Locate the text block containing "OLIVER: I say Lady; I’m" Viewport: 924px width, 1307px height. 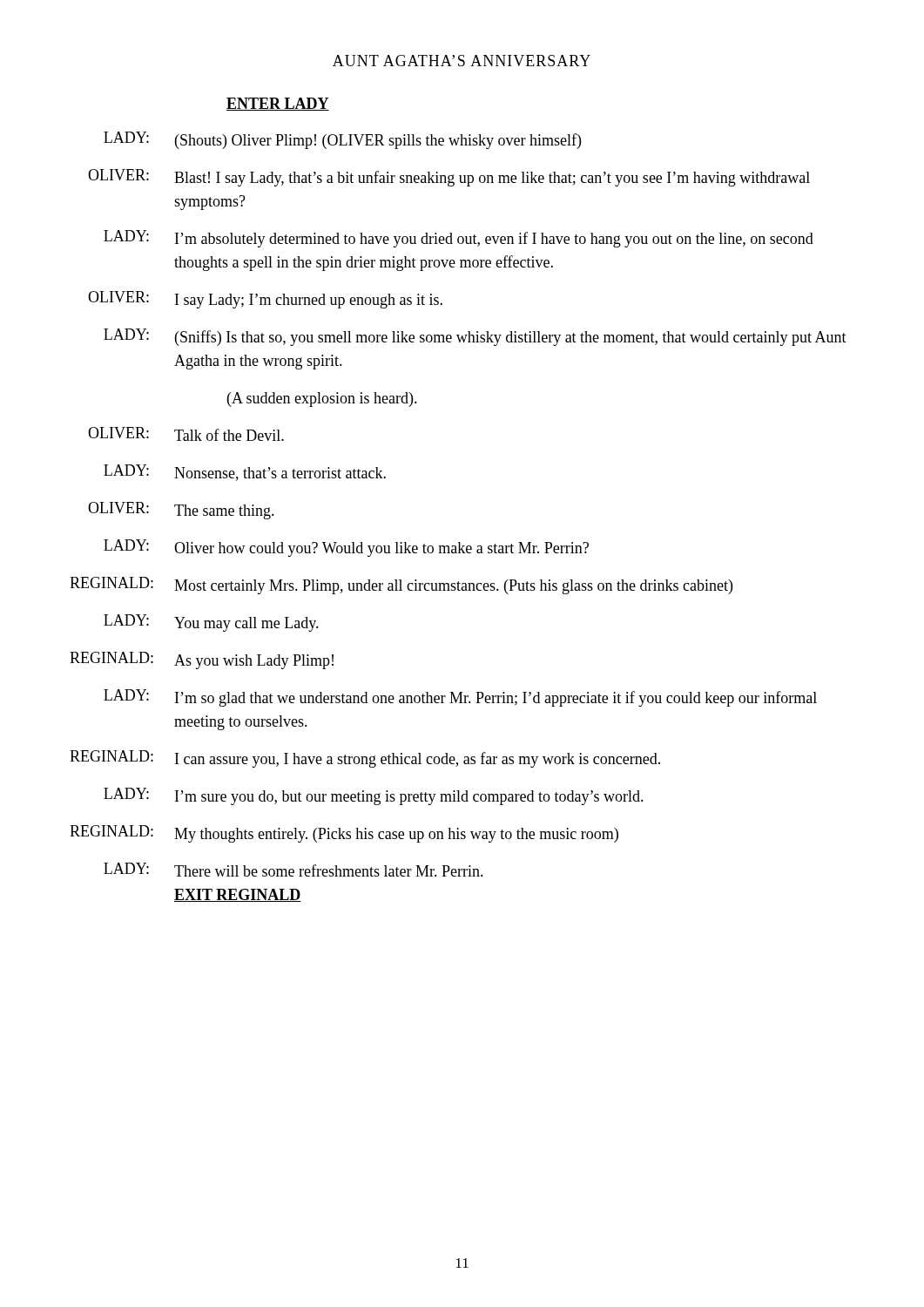265,300
